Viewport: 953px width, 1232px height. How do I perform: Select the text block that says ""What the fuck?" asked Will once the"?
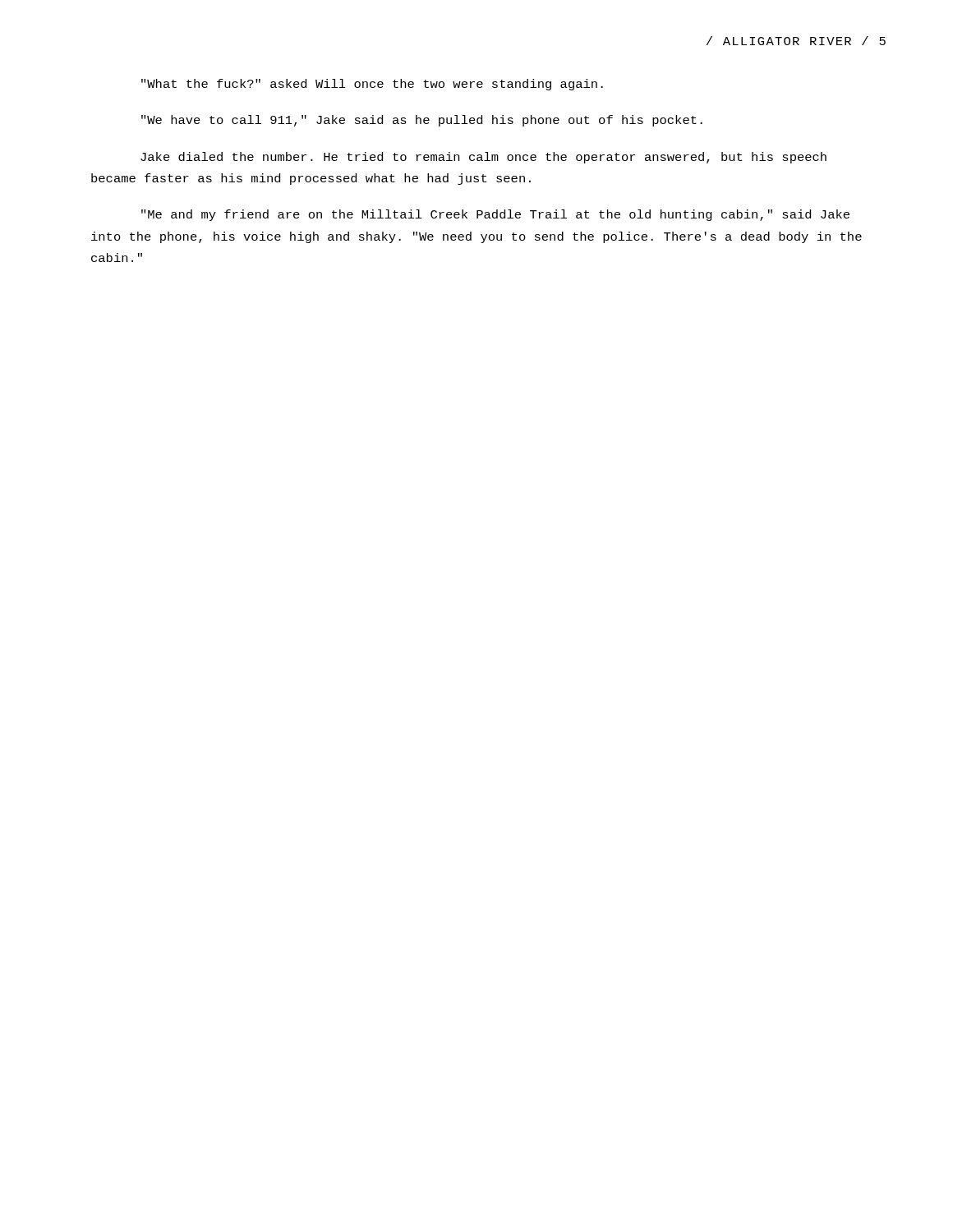(x=373, y=85)
